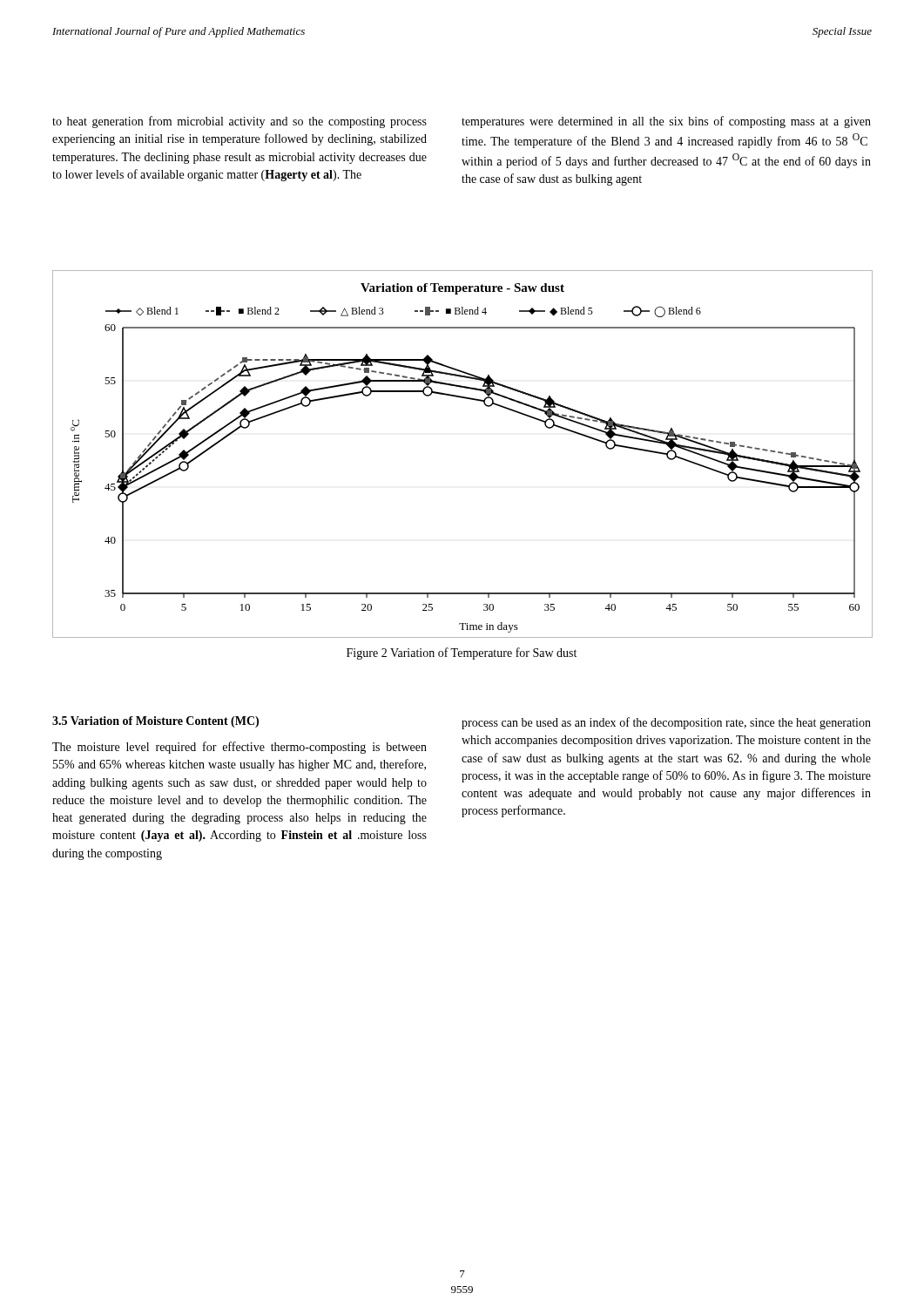Click on the text starting "3.5 Variation of Moisture Content (MC)"
This screenshot has height=1307, width=924.
coord(156,721)
